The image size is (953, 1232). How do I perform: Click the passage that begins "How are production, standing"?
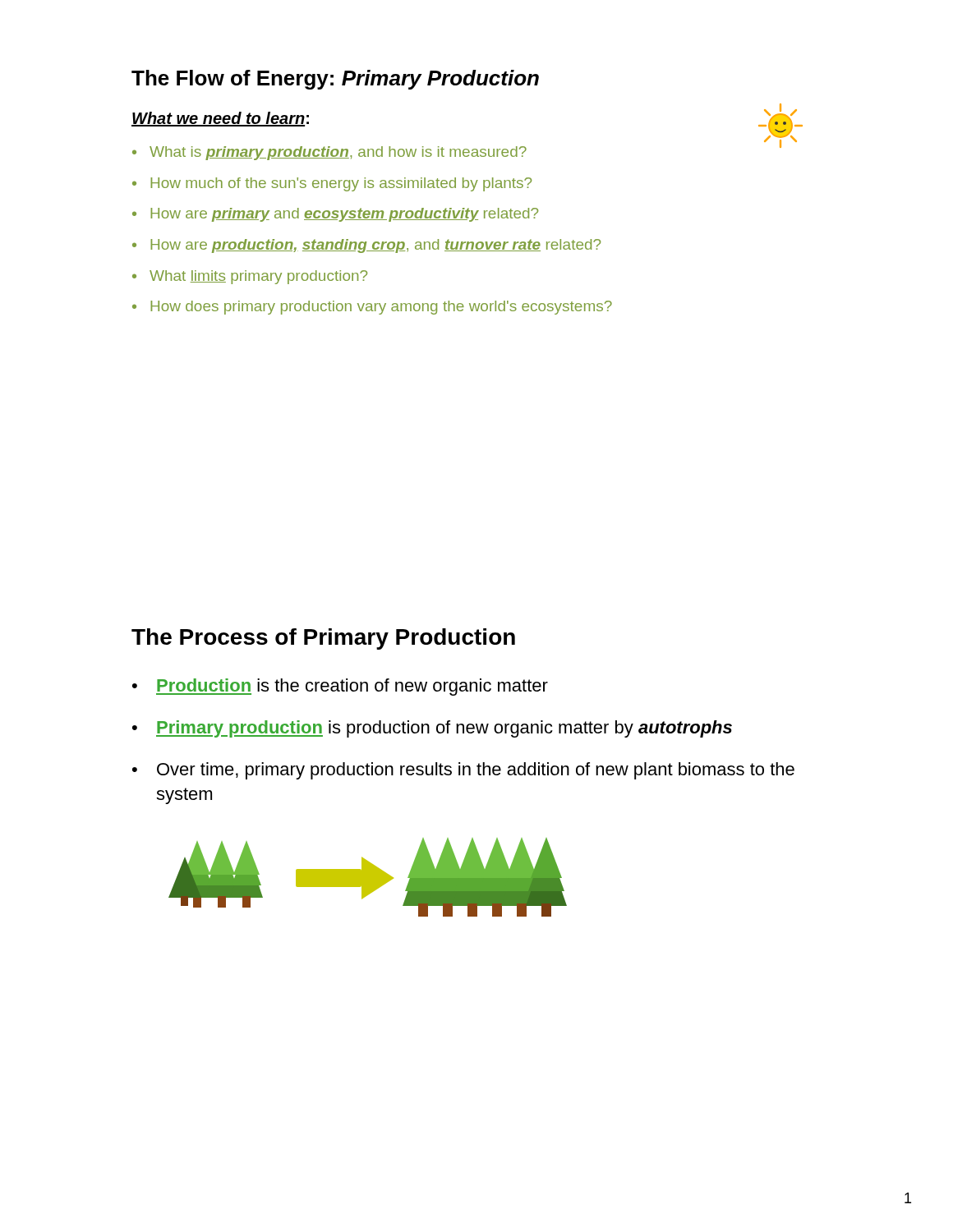(x=468, y=244)
